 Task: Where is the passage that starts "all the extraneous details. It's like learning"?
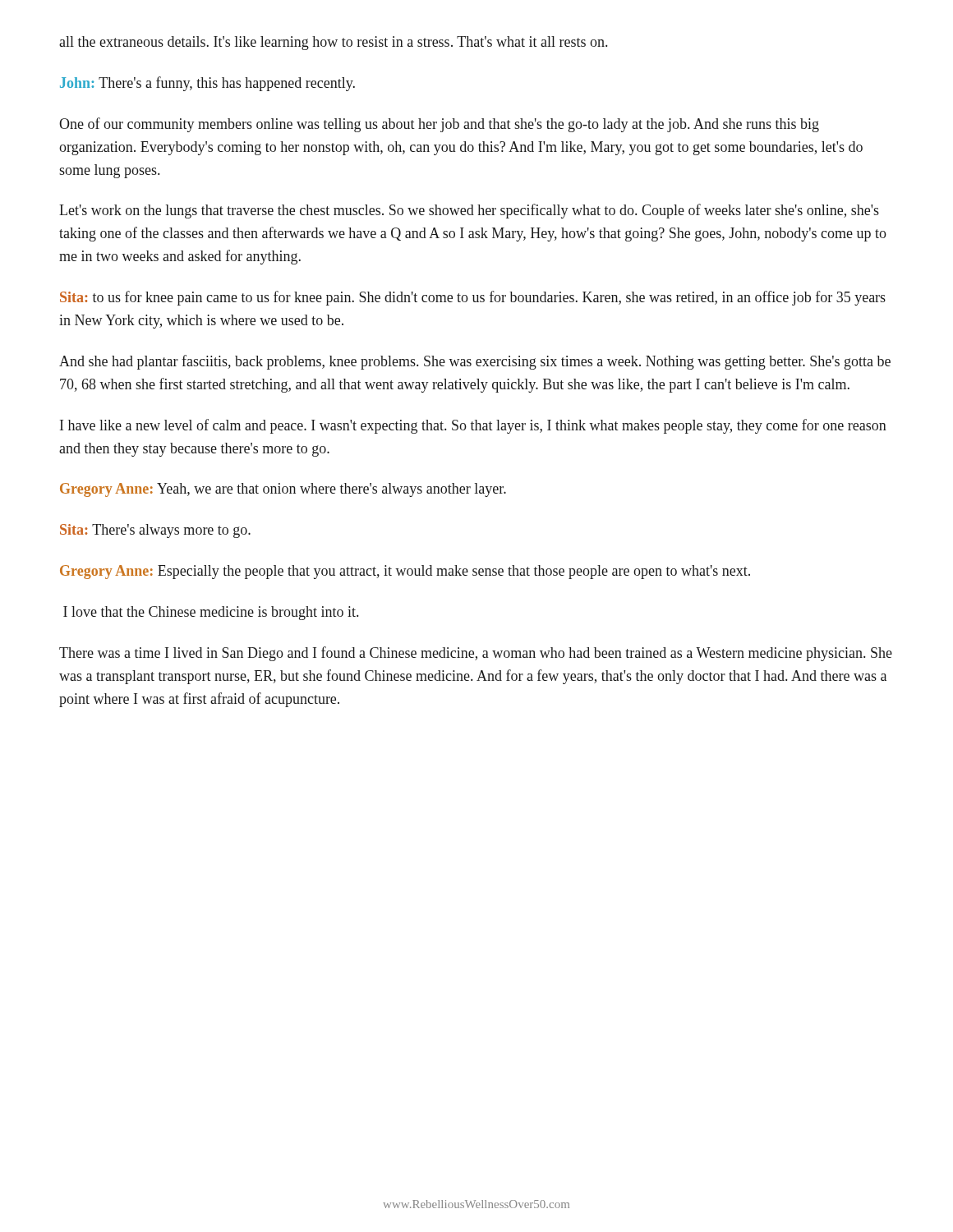(334, 42)
